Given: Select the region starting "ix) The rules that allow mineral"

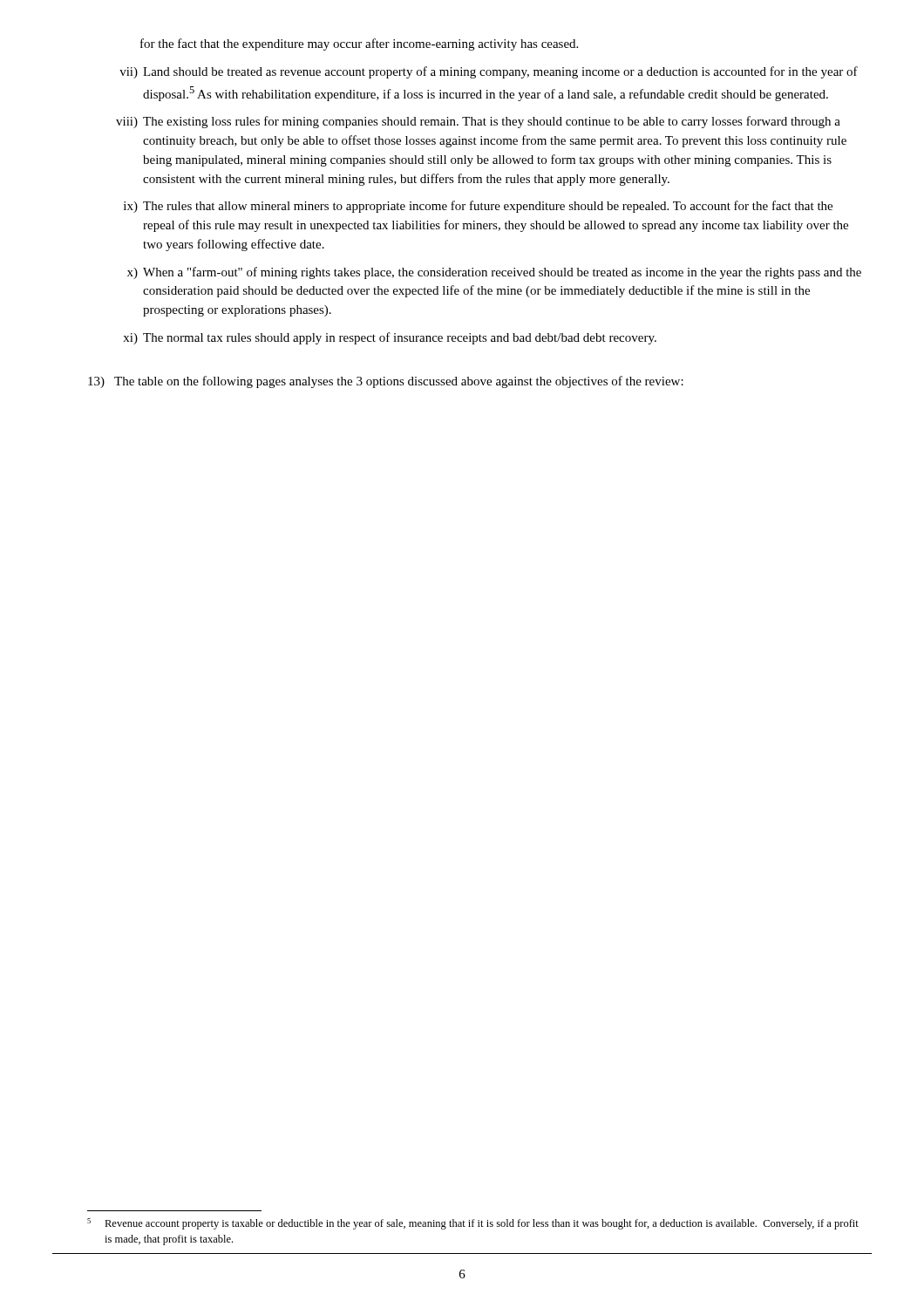Looking at the screenshot, I should (x=475, y=226).
